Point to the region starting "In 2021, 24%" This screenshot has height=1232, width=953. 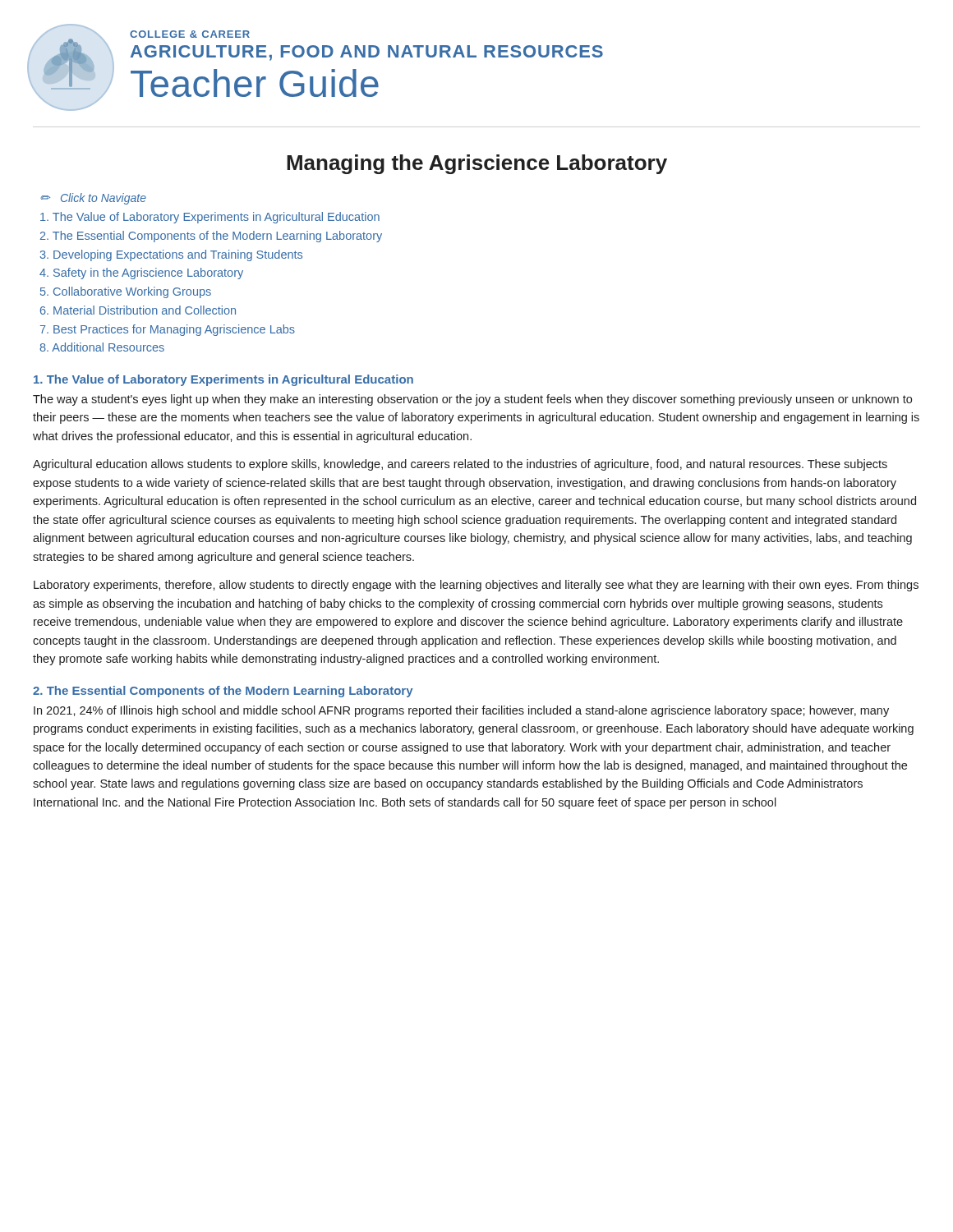coord(473,756)
